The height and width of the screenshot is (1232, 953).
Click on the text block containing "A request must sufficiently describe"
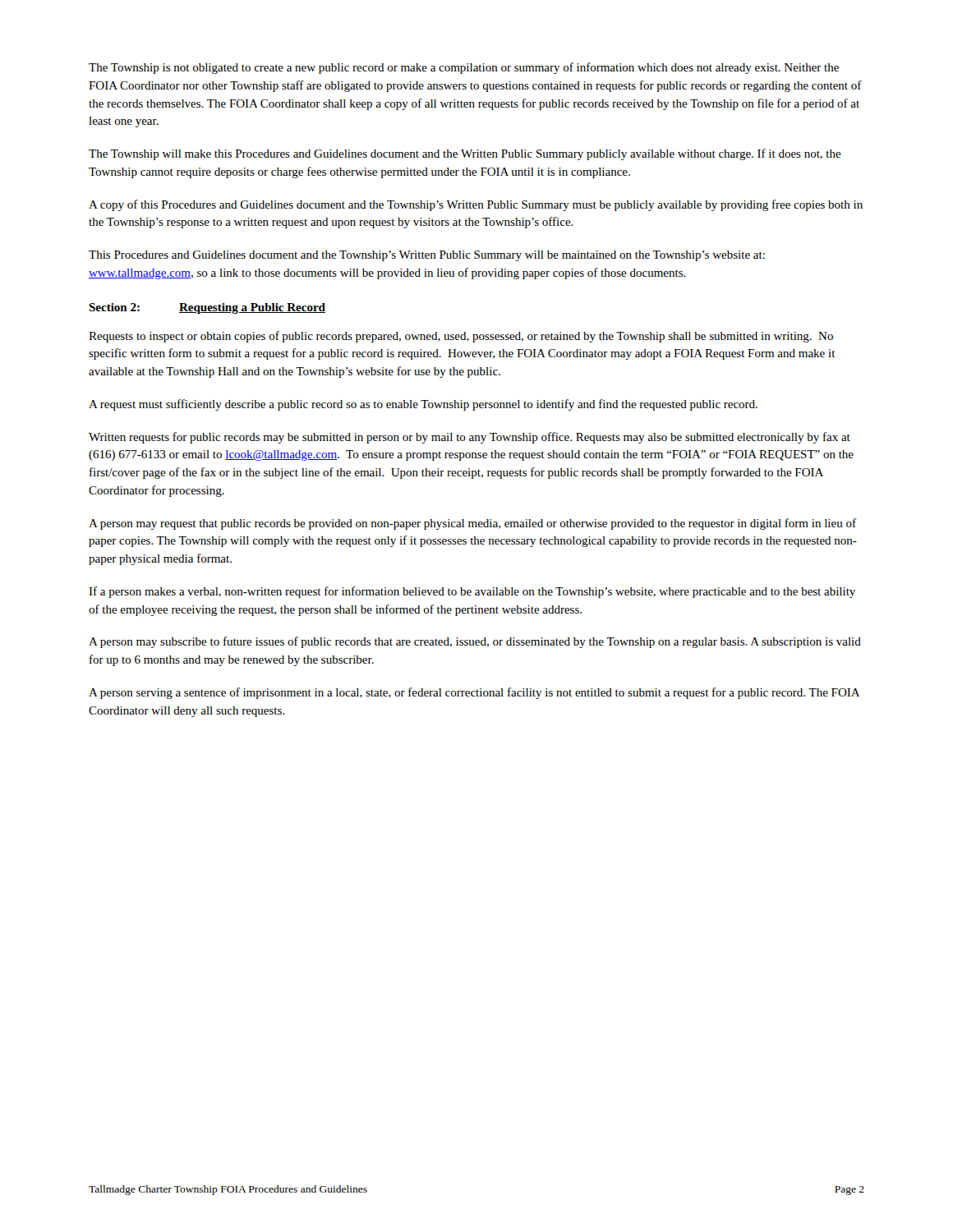point(423,404)
